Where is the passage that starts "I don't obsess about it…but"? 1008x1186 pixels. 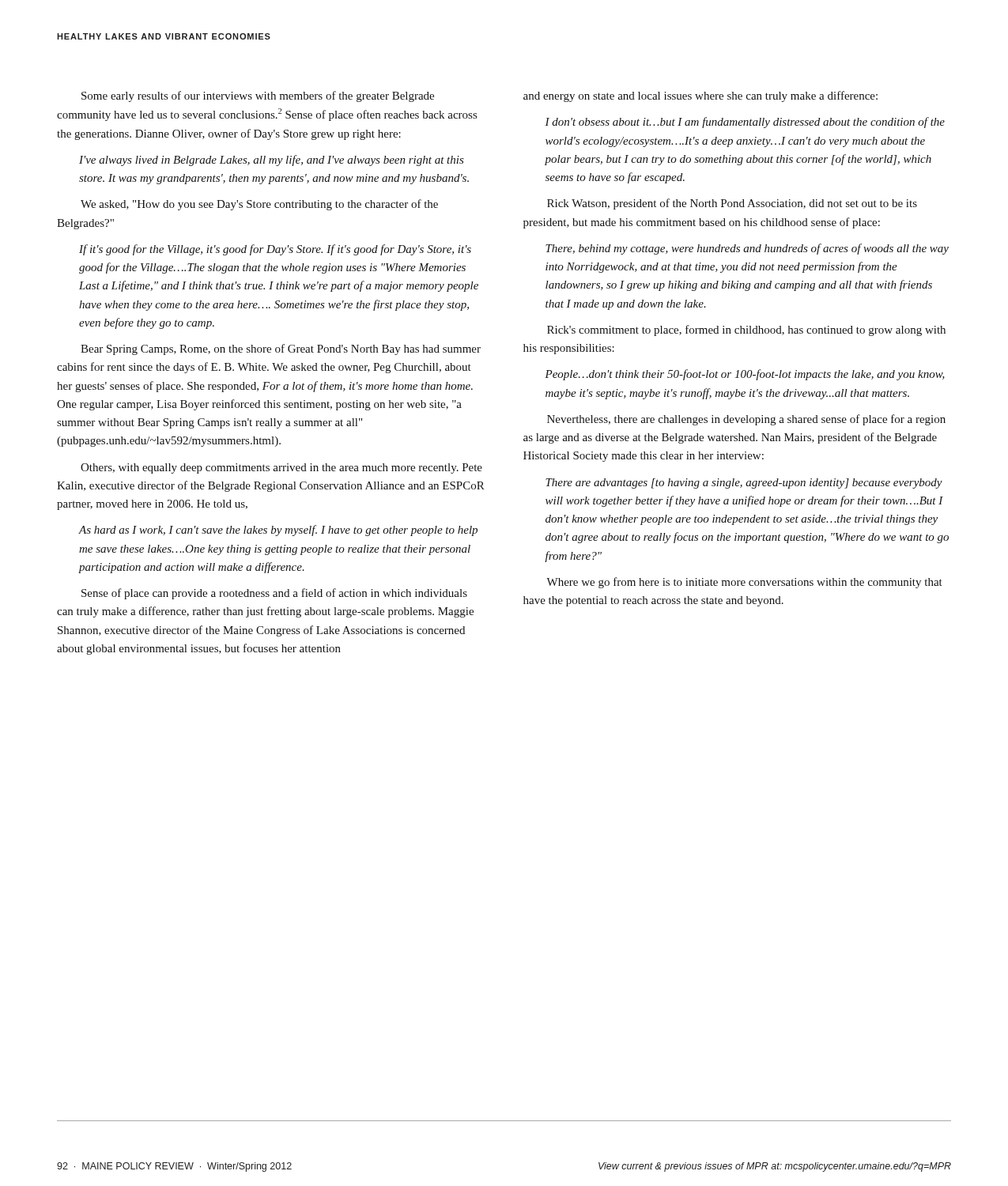click(x=748, y=150)
